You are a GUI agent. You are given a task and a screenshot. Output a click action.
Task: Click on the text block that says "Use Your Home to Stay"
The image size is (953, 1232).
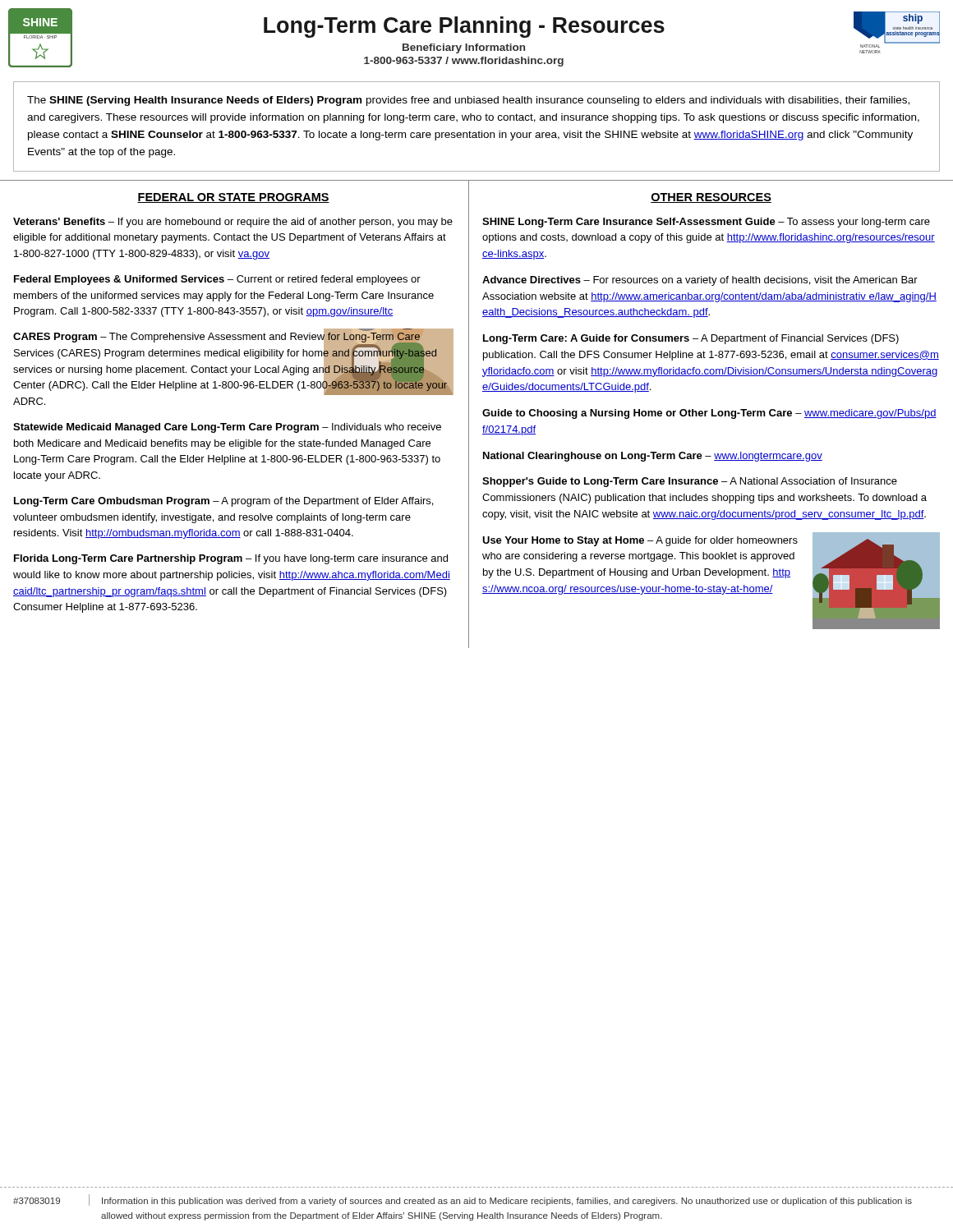(711, 583)
